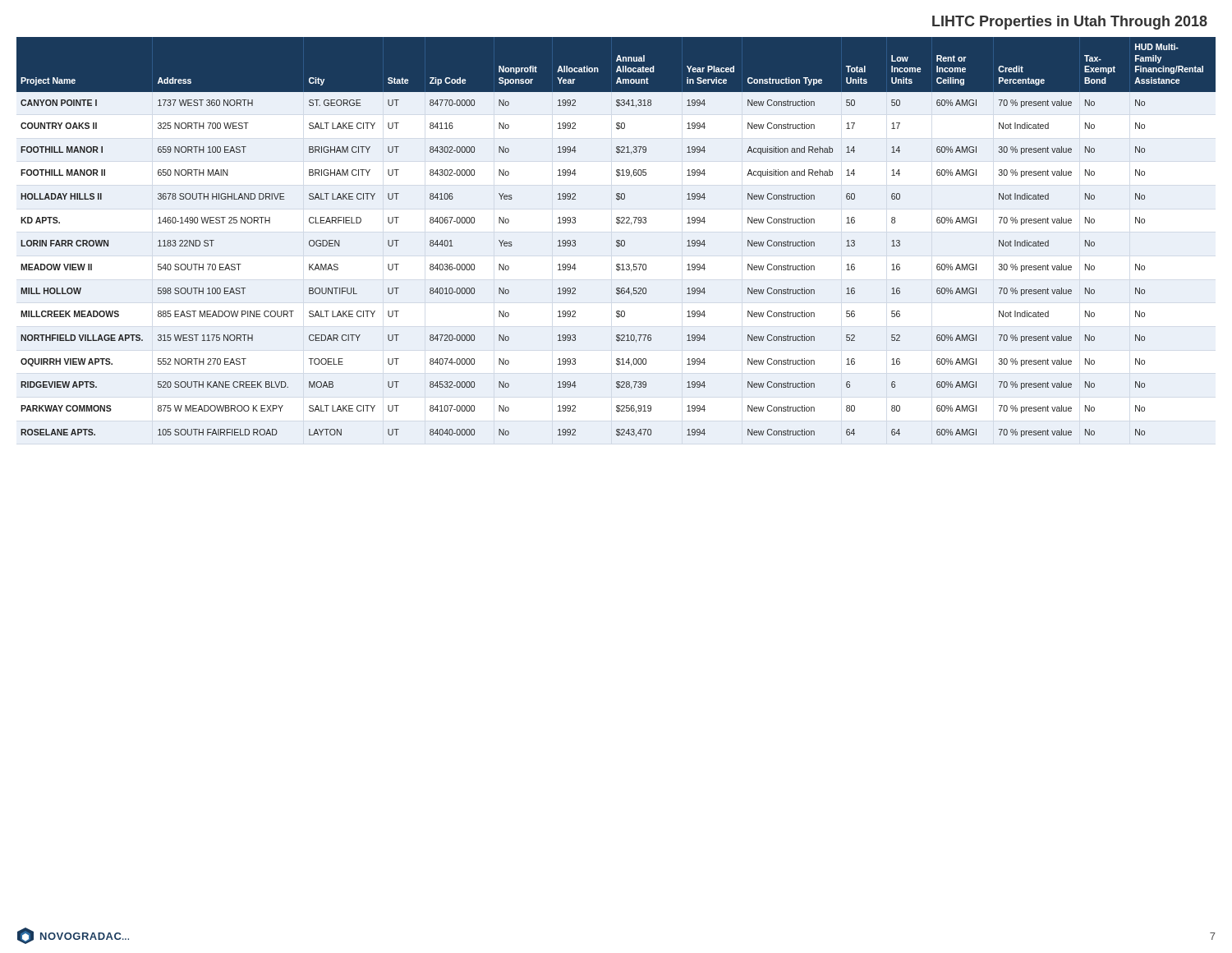
Task: Select the text starting "LIHTC Properties in Utah"
Action: [1069, 21]
